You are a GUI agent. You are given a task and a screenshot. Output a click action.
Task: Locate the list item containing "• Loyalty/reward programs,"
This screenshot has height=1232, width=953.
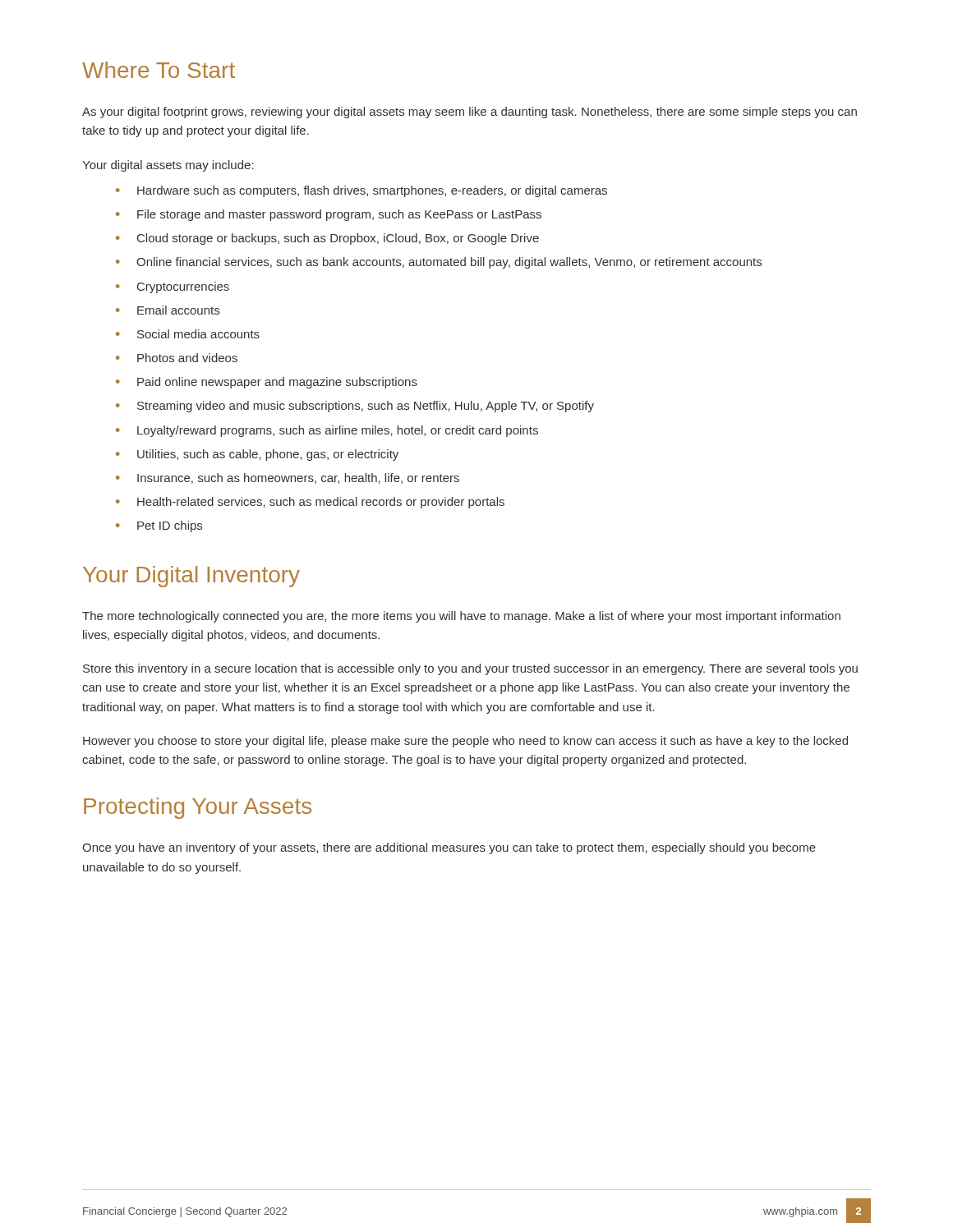point(327,431)
